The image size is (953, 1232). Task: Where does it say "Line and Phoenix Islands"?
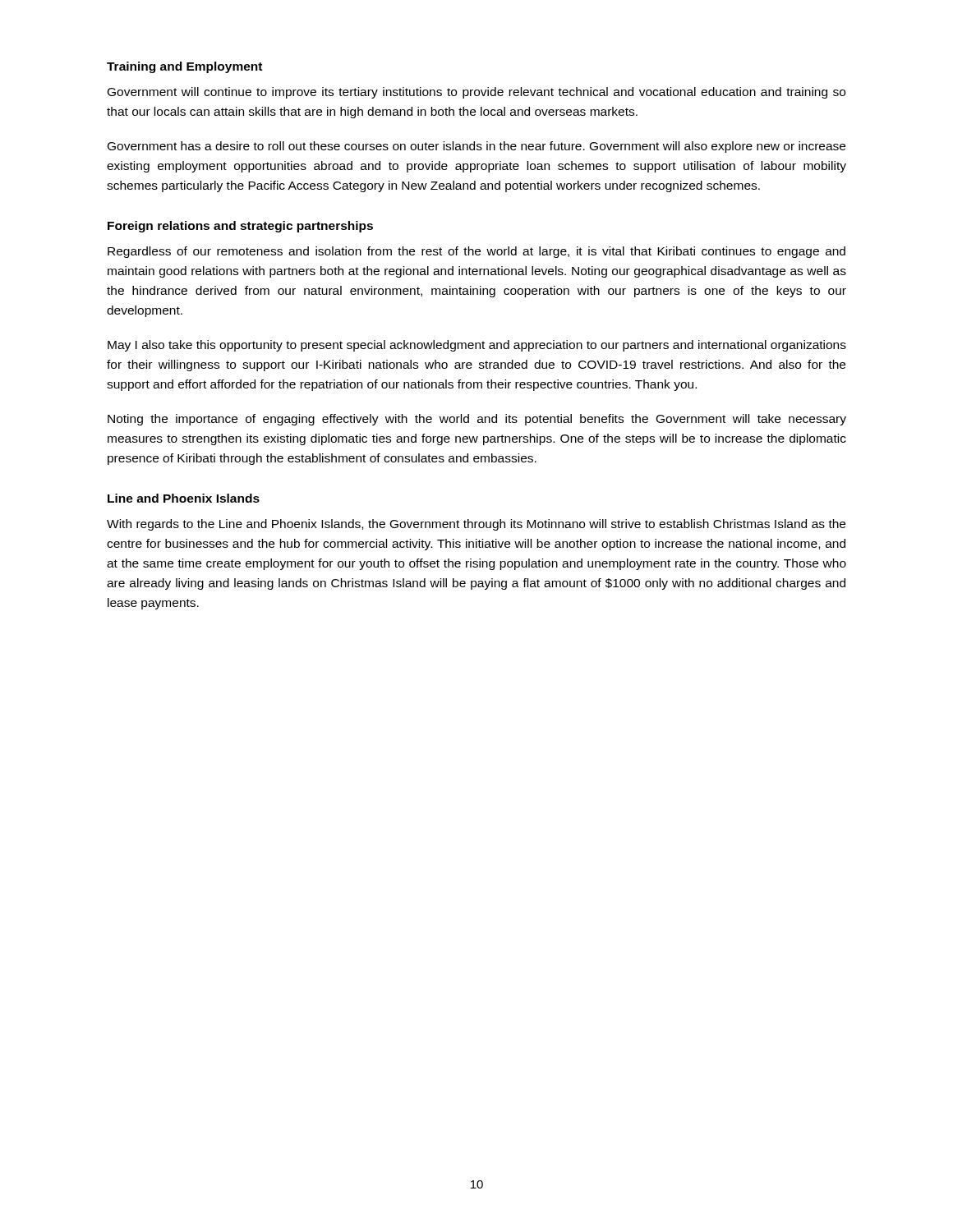(183, 498)
